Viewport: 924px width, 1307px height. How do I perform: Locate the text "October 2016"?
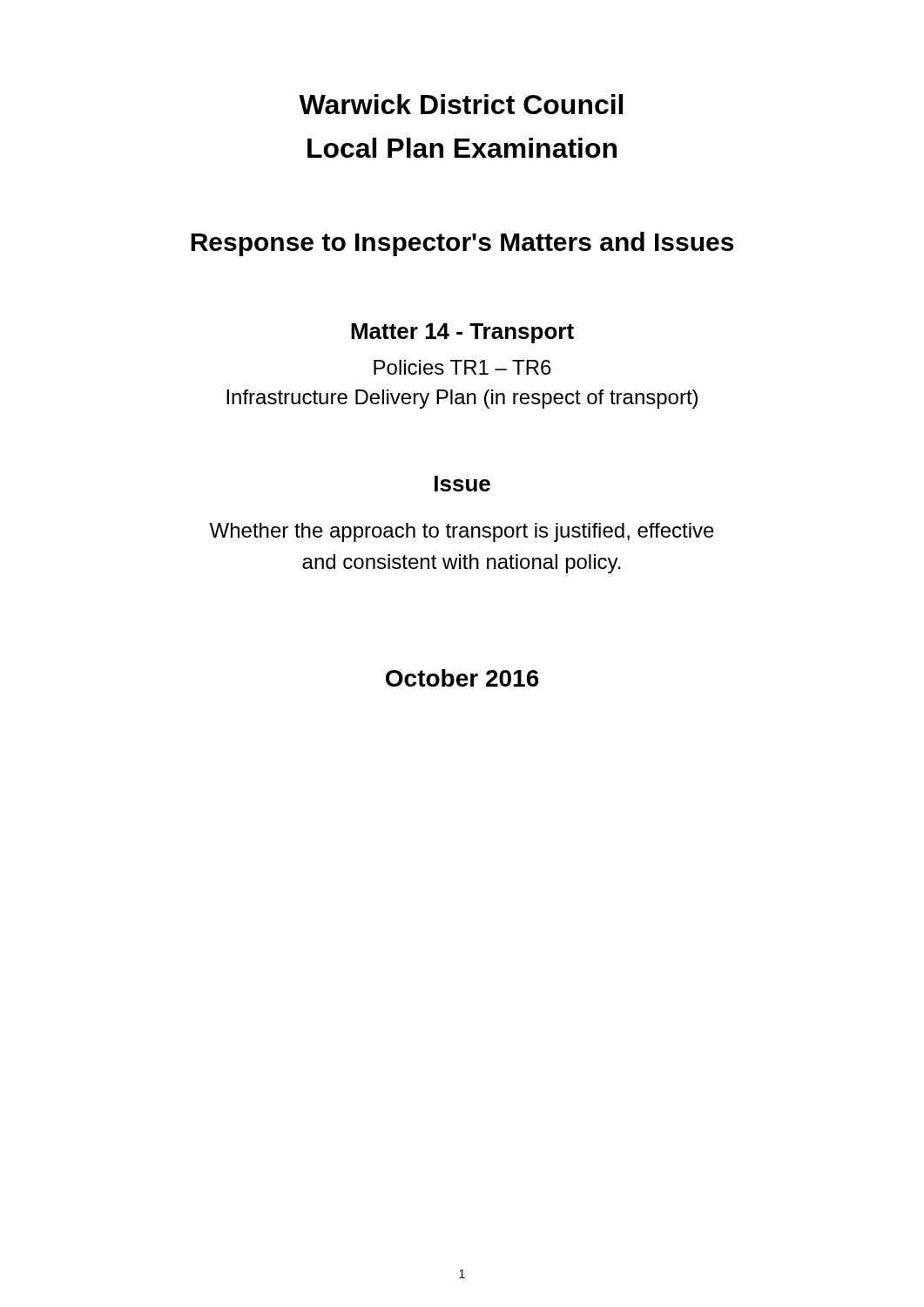pyautogui.click(x=462, y=679)
